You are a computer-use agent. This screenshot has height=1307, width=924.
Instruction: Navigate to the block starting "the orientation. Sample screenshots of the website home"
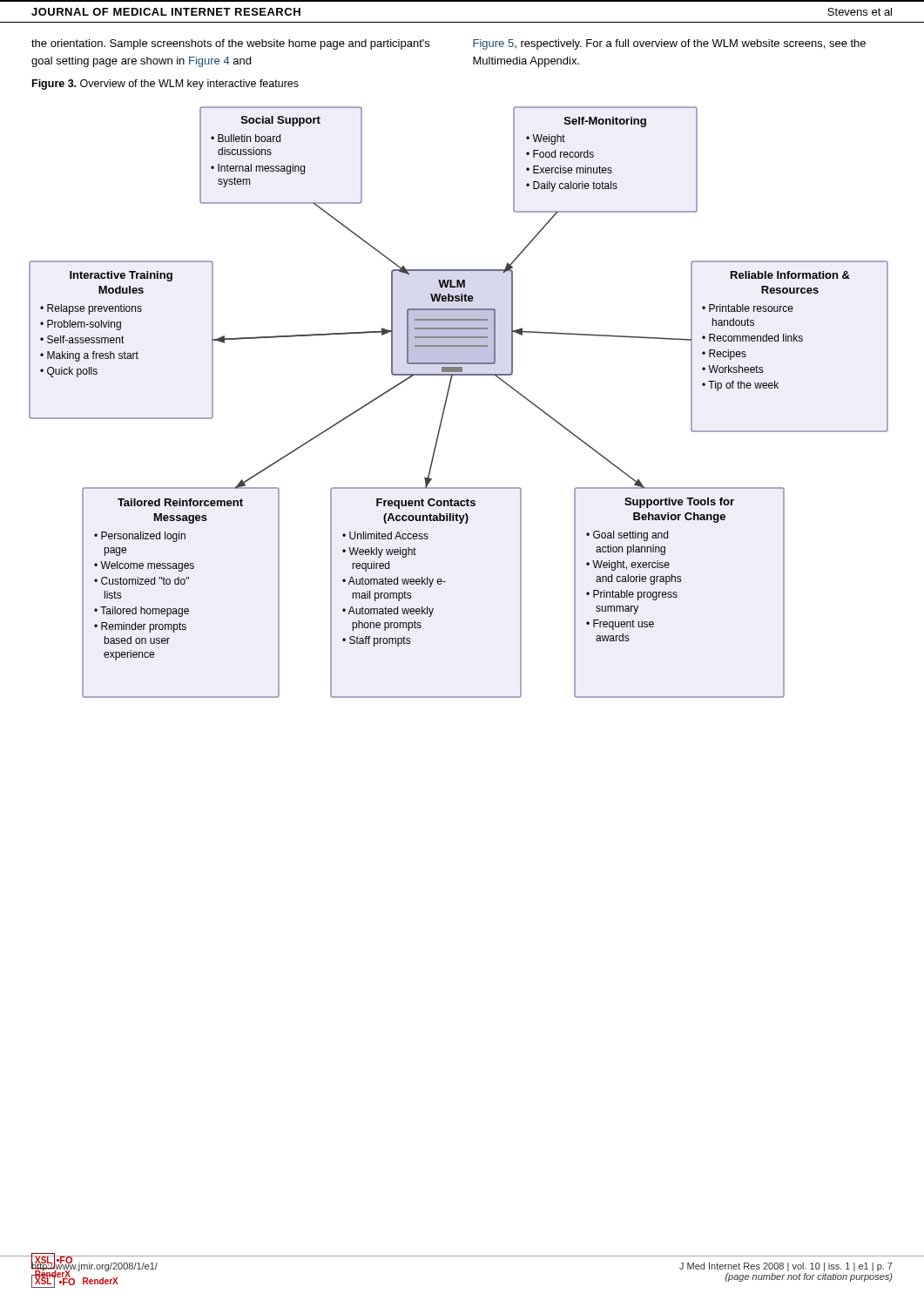(462, 52)
